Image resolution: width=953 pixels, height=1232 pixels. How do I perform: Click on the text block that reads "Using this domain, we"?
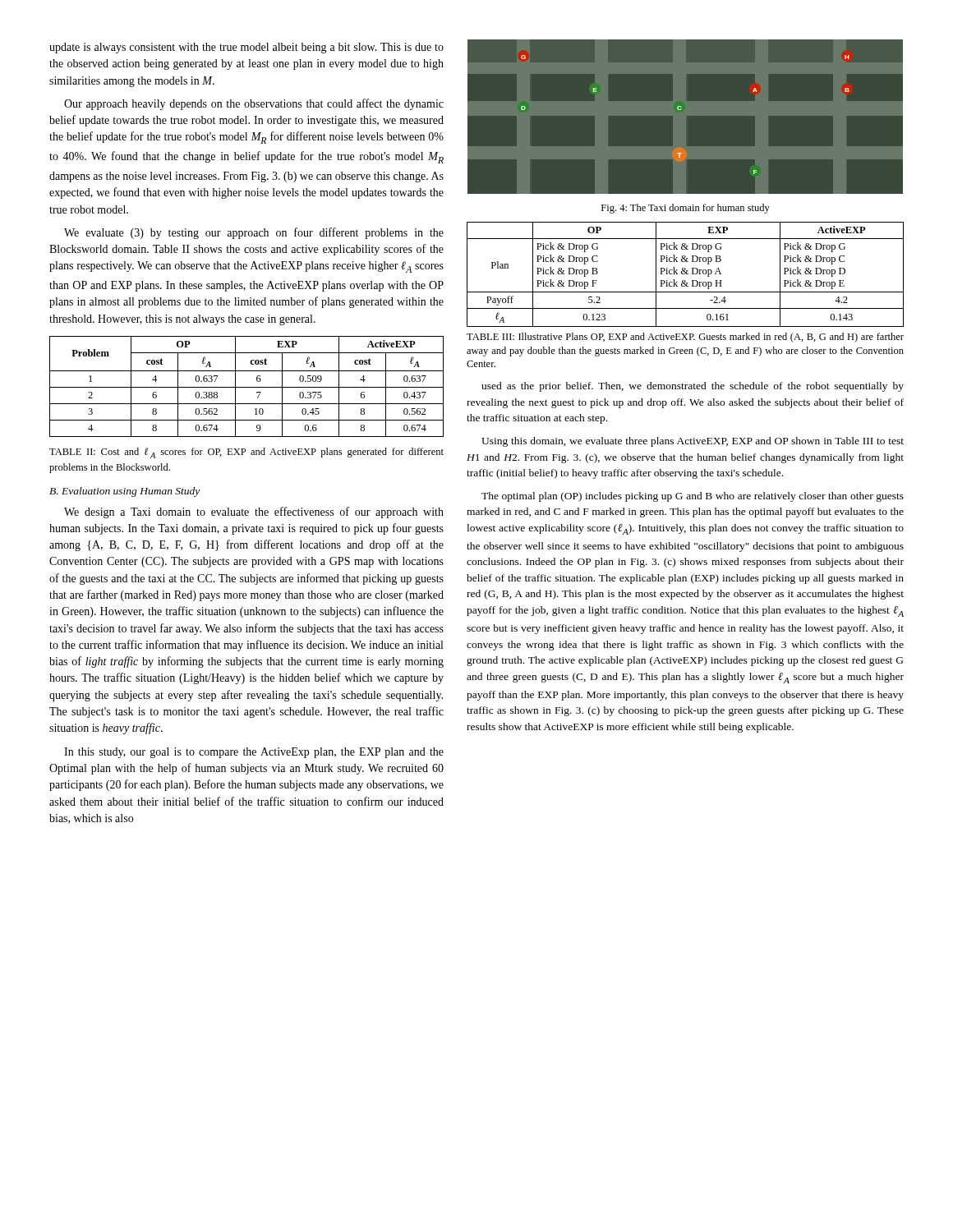coord(685,457)
